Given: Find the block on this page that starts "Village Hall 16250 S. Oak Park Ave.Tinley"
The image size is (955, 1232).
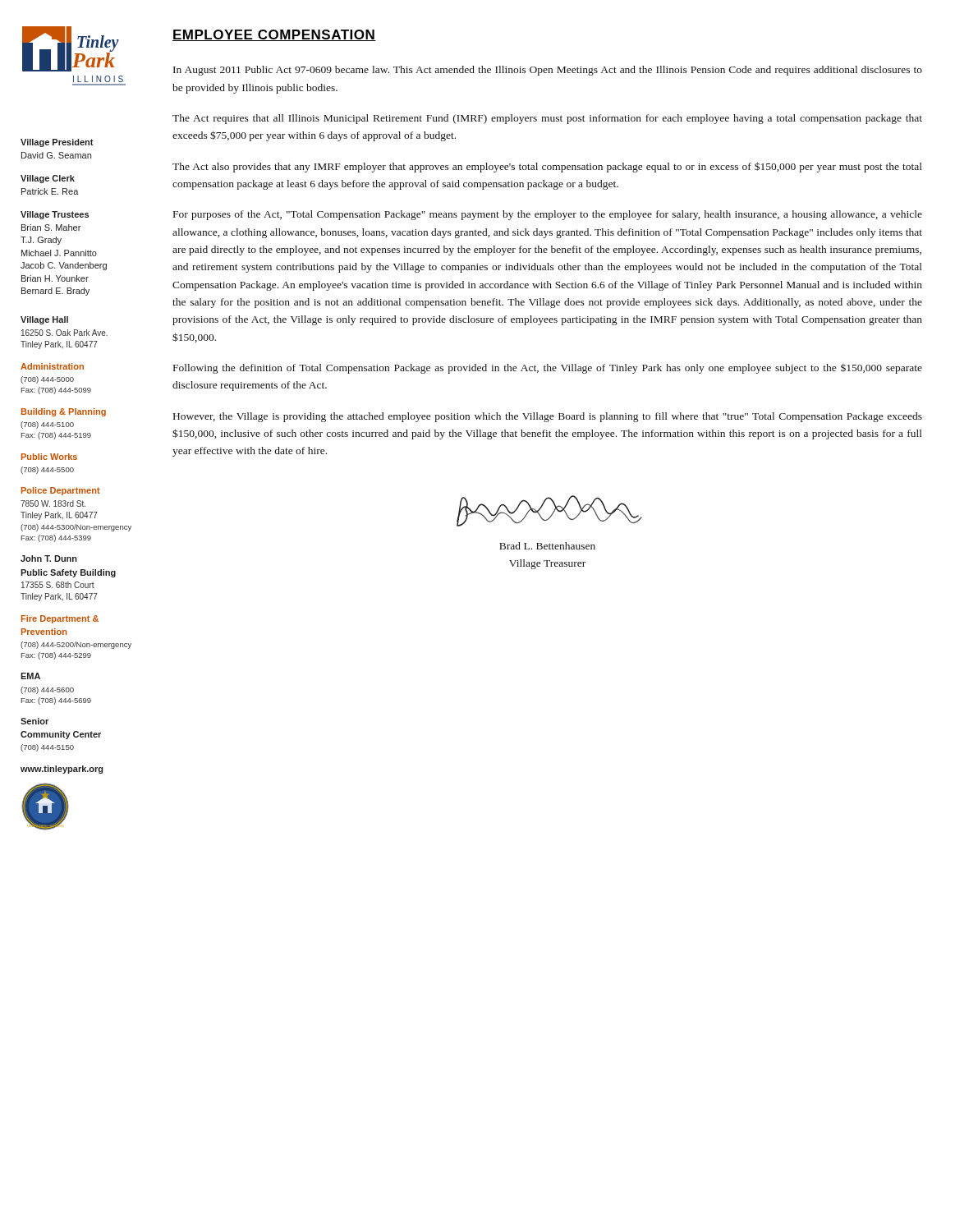Looking at the screenshot, I should 84,332.
